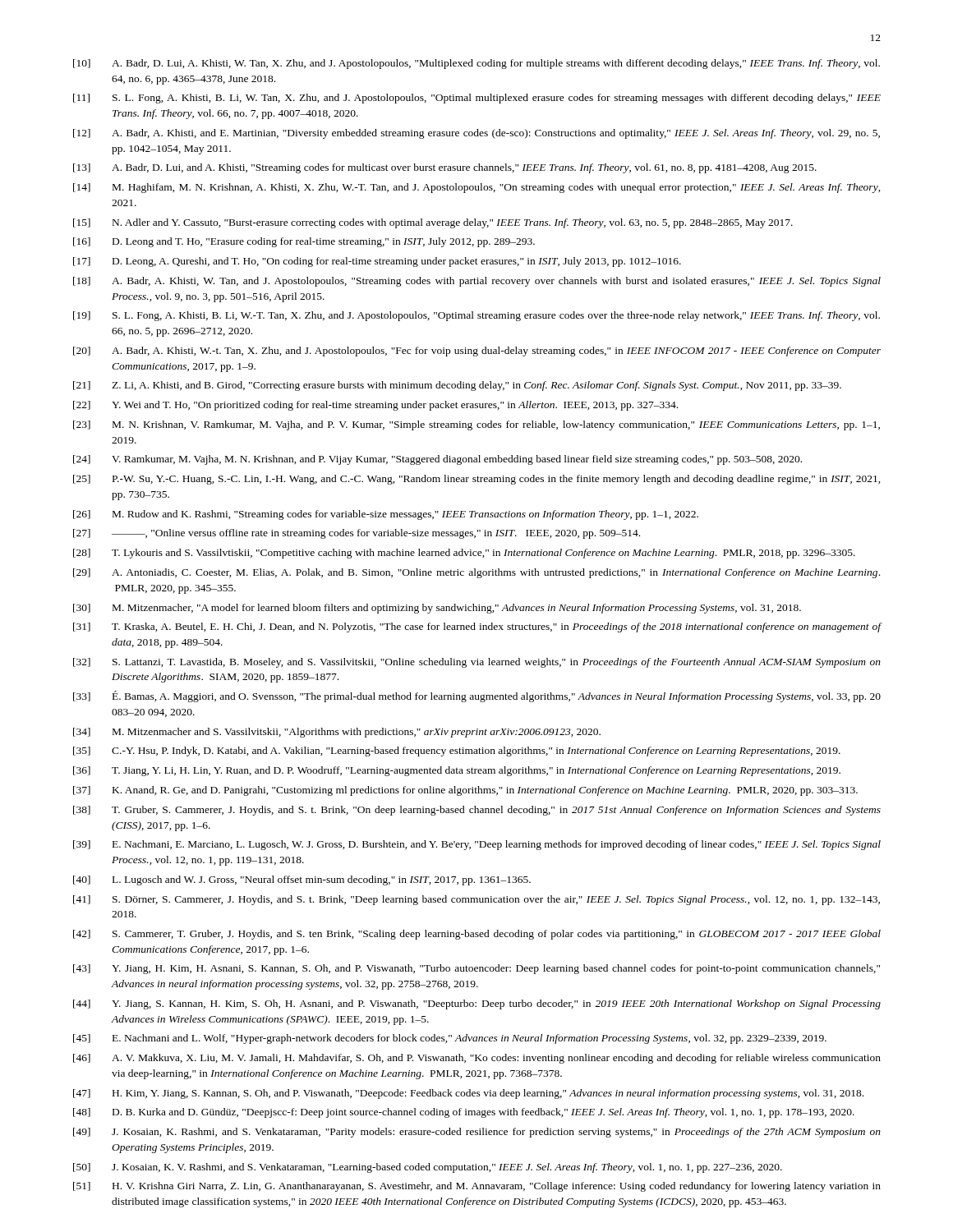Find the block on this page that starts "[17] D. Leong, A. Qureshi, and T."
Viewport: 953px width, 1232px height.
coord(476,262)
